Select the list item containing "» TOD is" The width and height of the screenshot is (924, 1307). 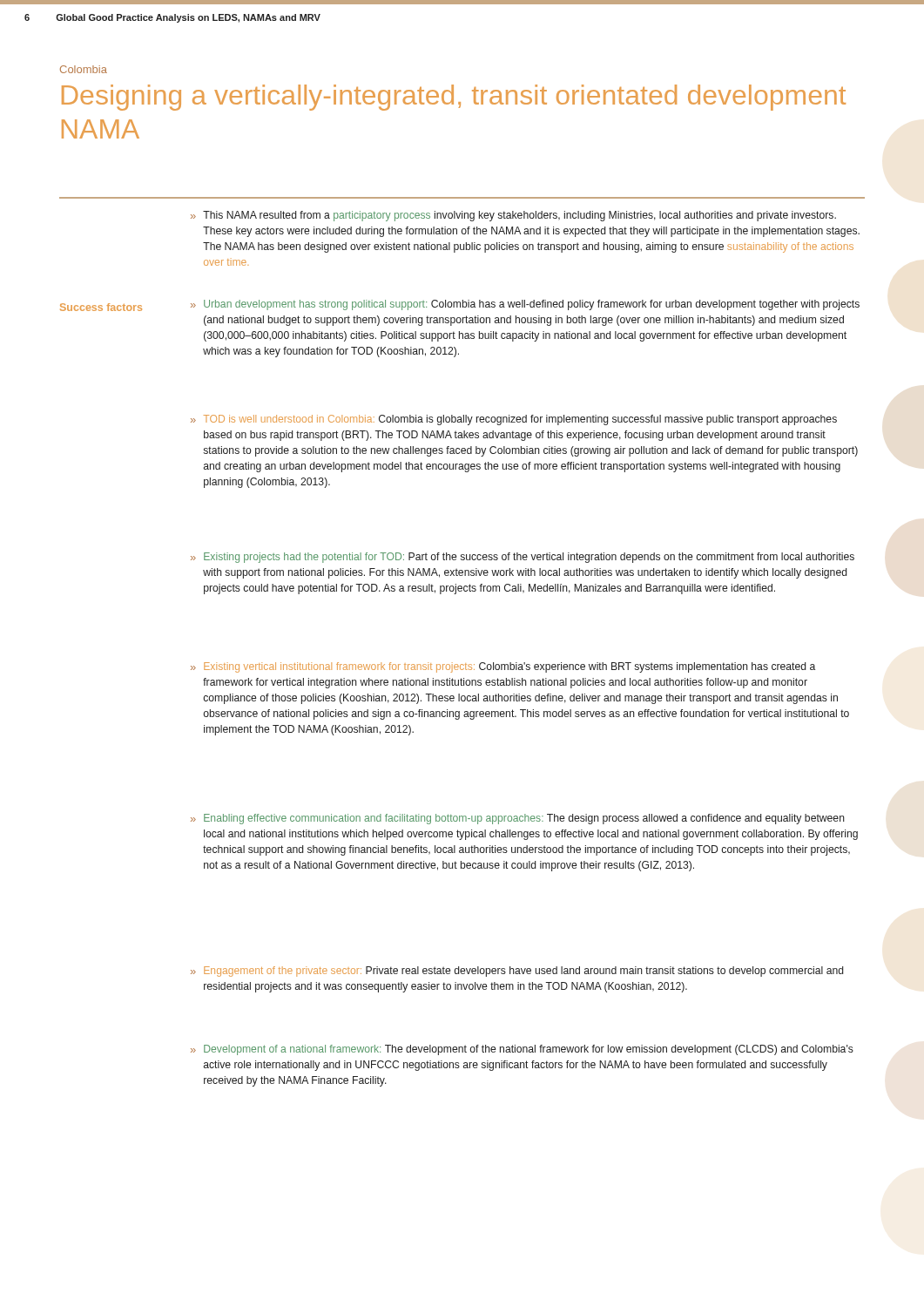click(526, 451)
